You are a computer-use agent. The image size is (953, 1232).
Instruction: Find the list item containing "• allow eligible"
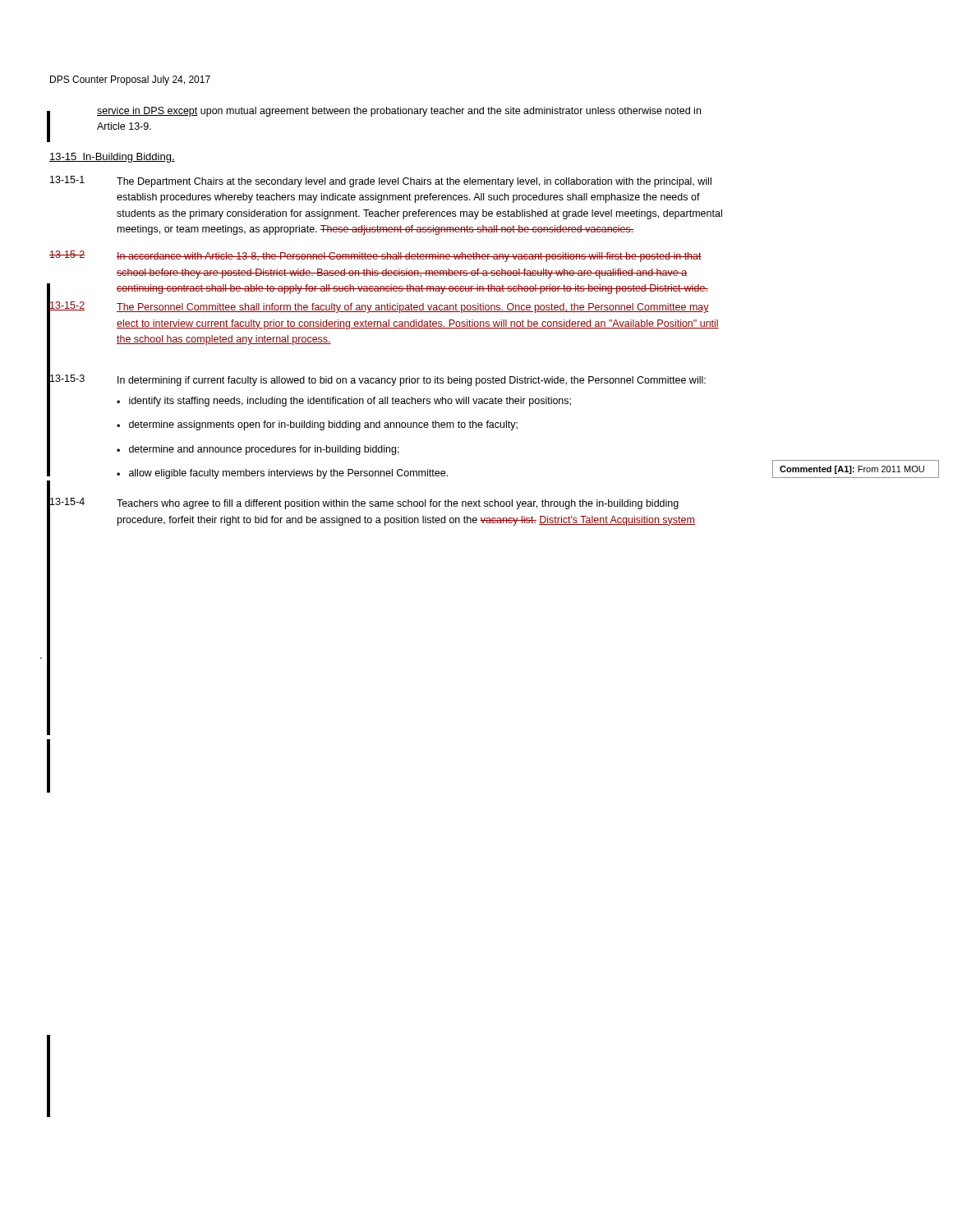pos(283,474)
